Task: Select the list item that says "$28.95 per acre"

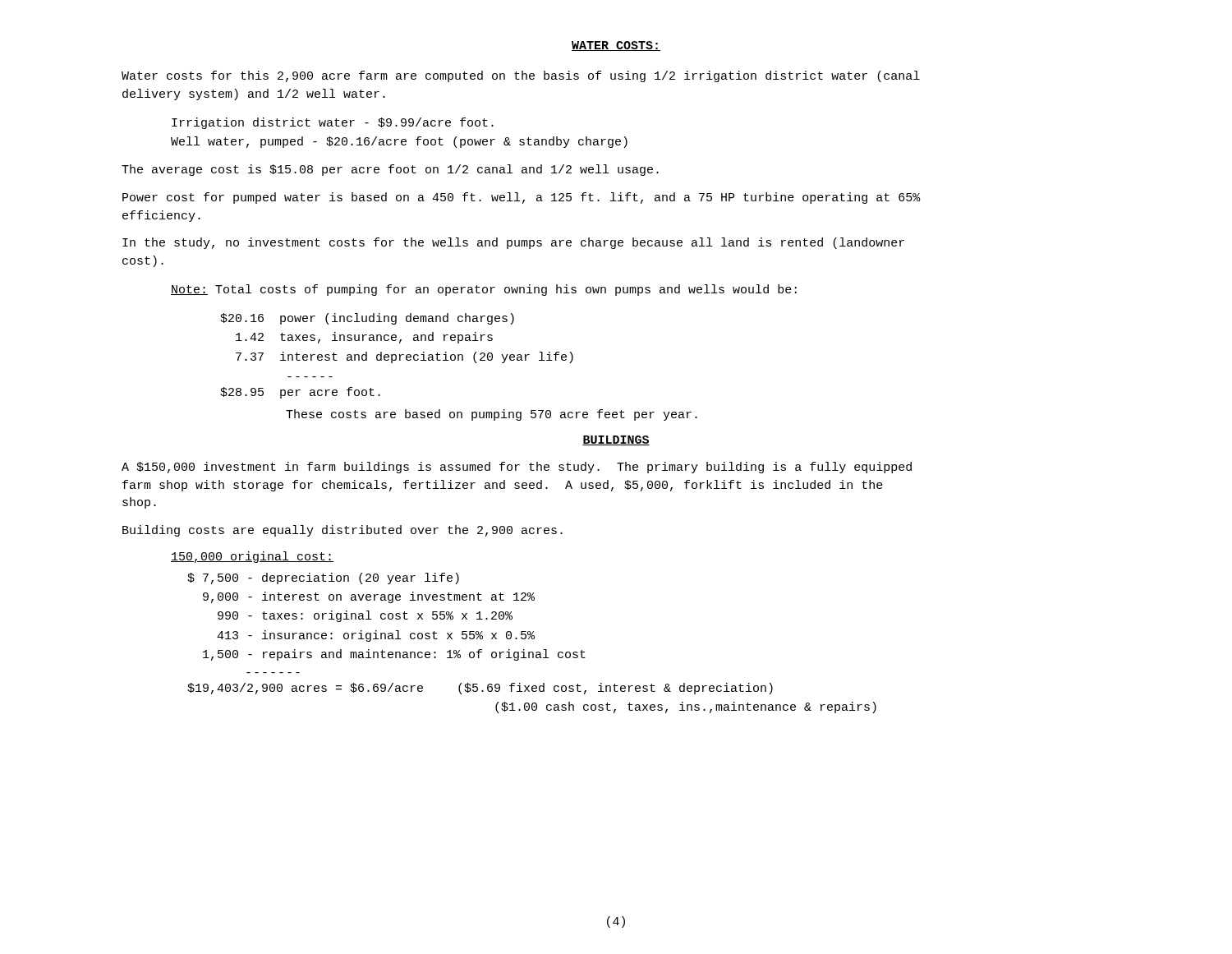Action: point(301,393)
